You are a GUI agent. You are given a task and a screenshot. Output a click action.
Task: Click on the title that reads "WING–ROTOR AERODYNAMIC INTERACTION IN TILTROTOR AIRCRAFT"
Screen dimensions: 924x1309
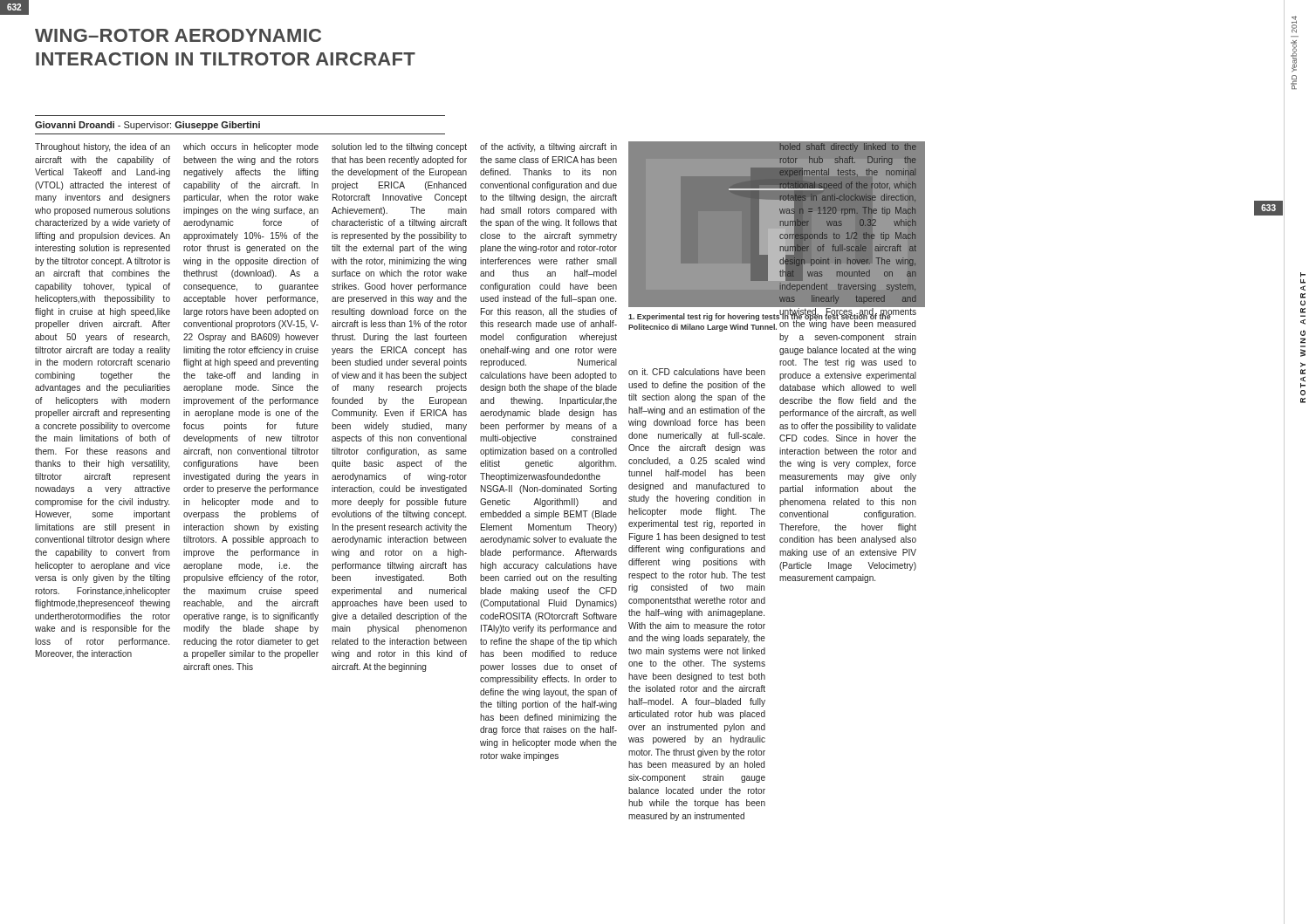pos(244,48)
